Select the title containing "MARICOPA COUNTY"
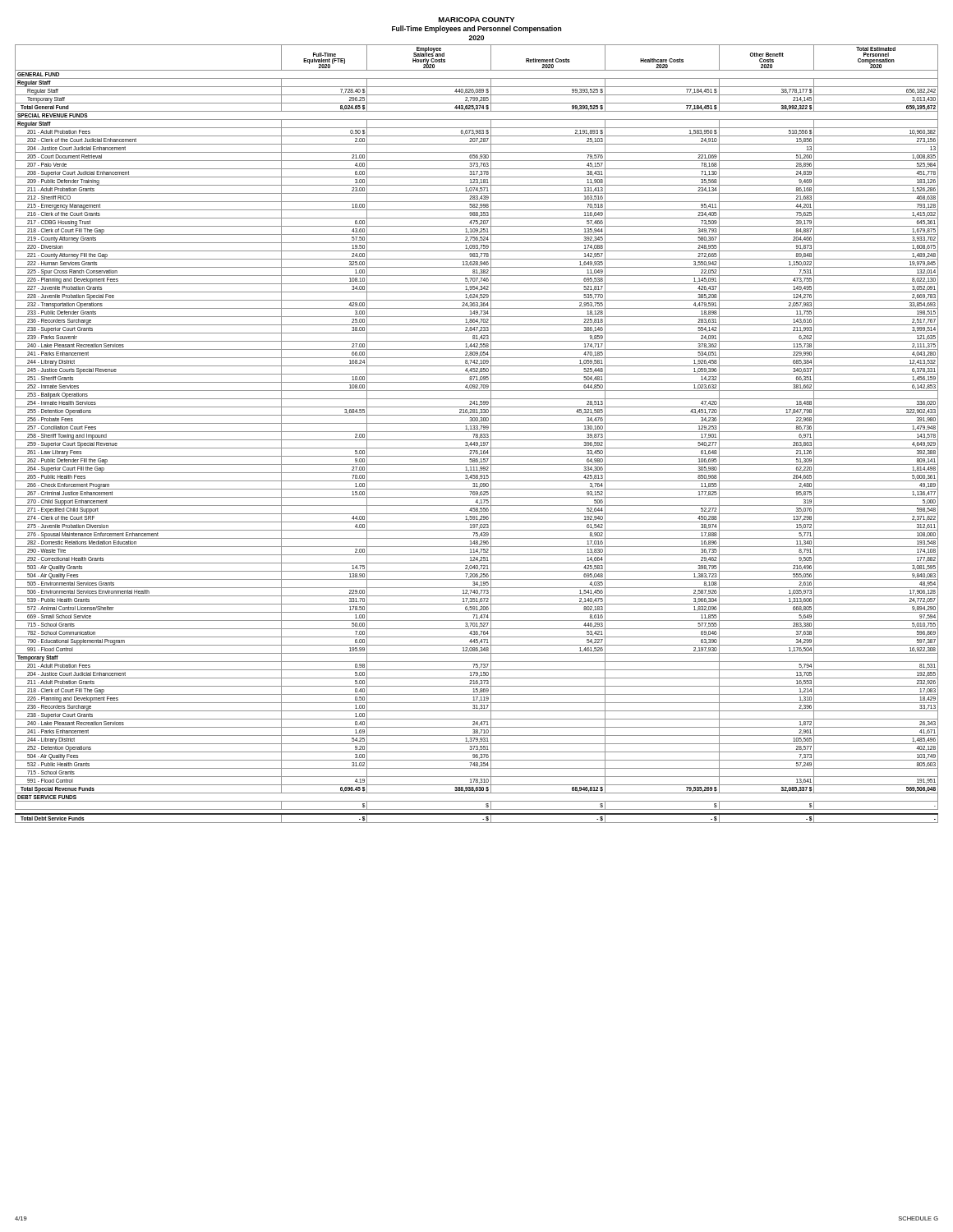 pos(476,19)
